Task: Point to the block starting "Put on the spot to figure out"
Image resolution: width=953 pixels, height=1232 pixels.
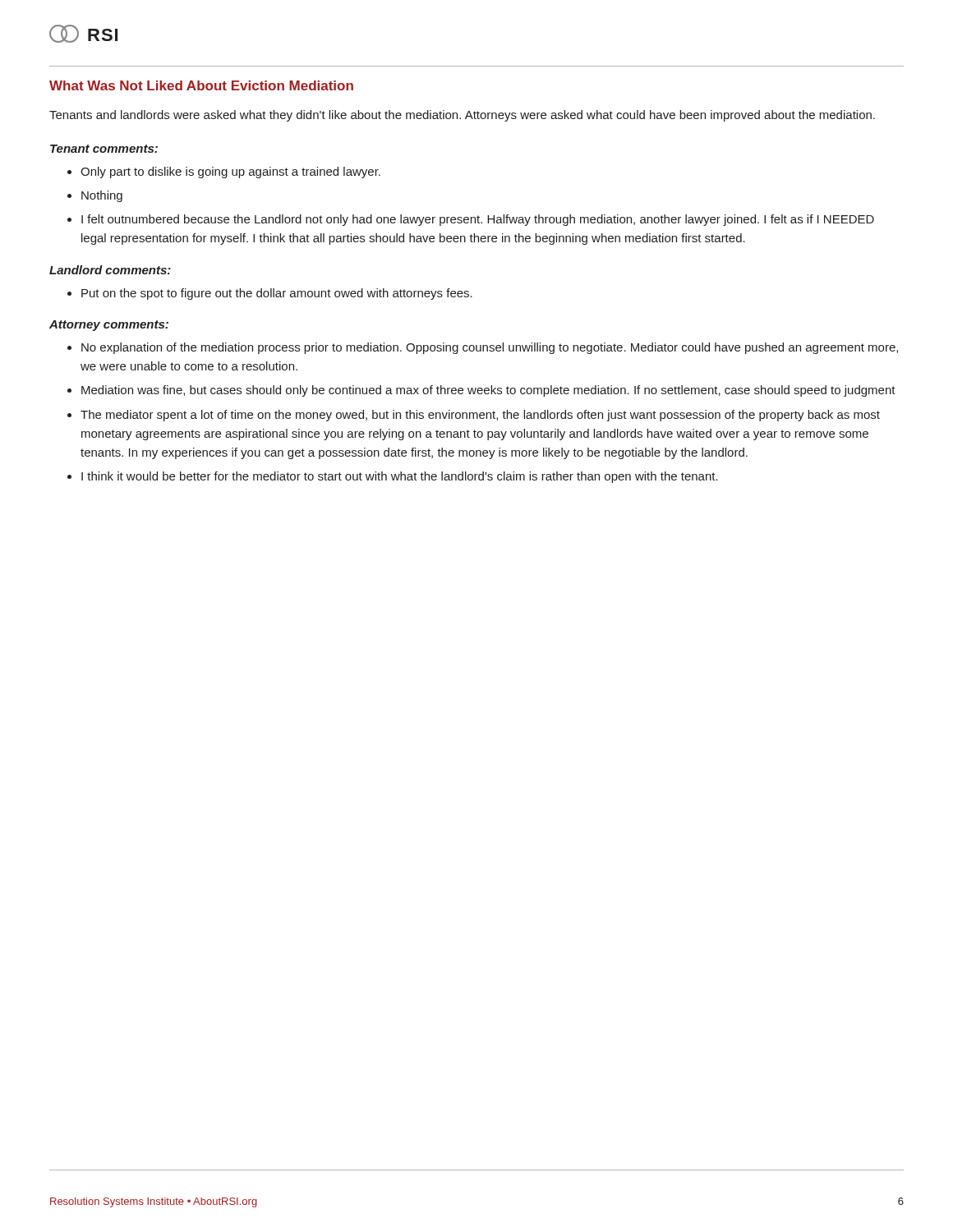Action: pos(277,294)
